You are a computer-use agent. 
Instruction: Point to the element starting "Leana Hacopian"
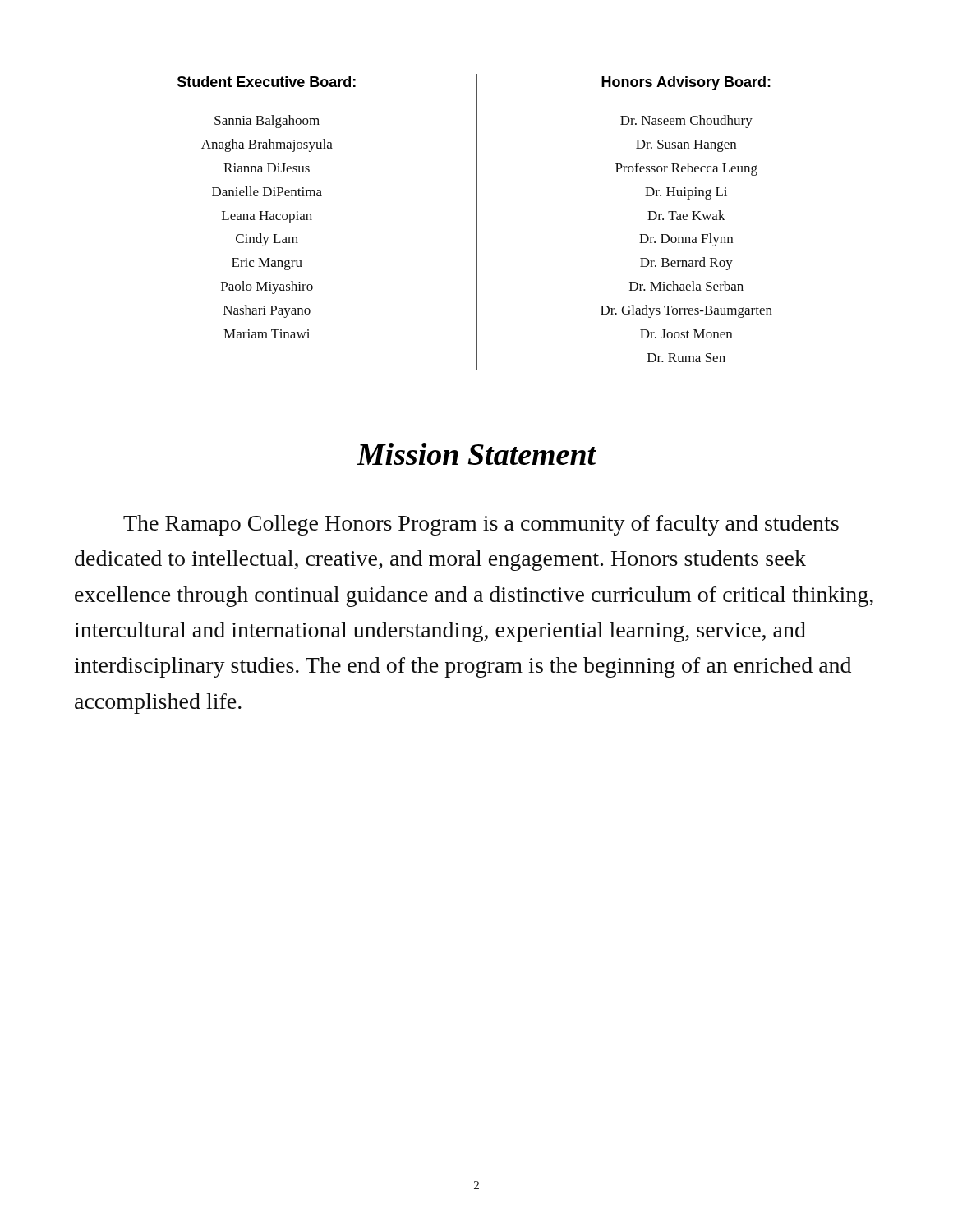267,215
